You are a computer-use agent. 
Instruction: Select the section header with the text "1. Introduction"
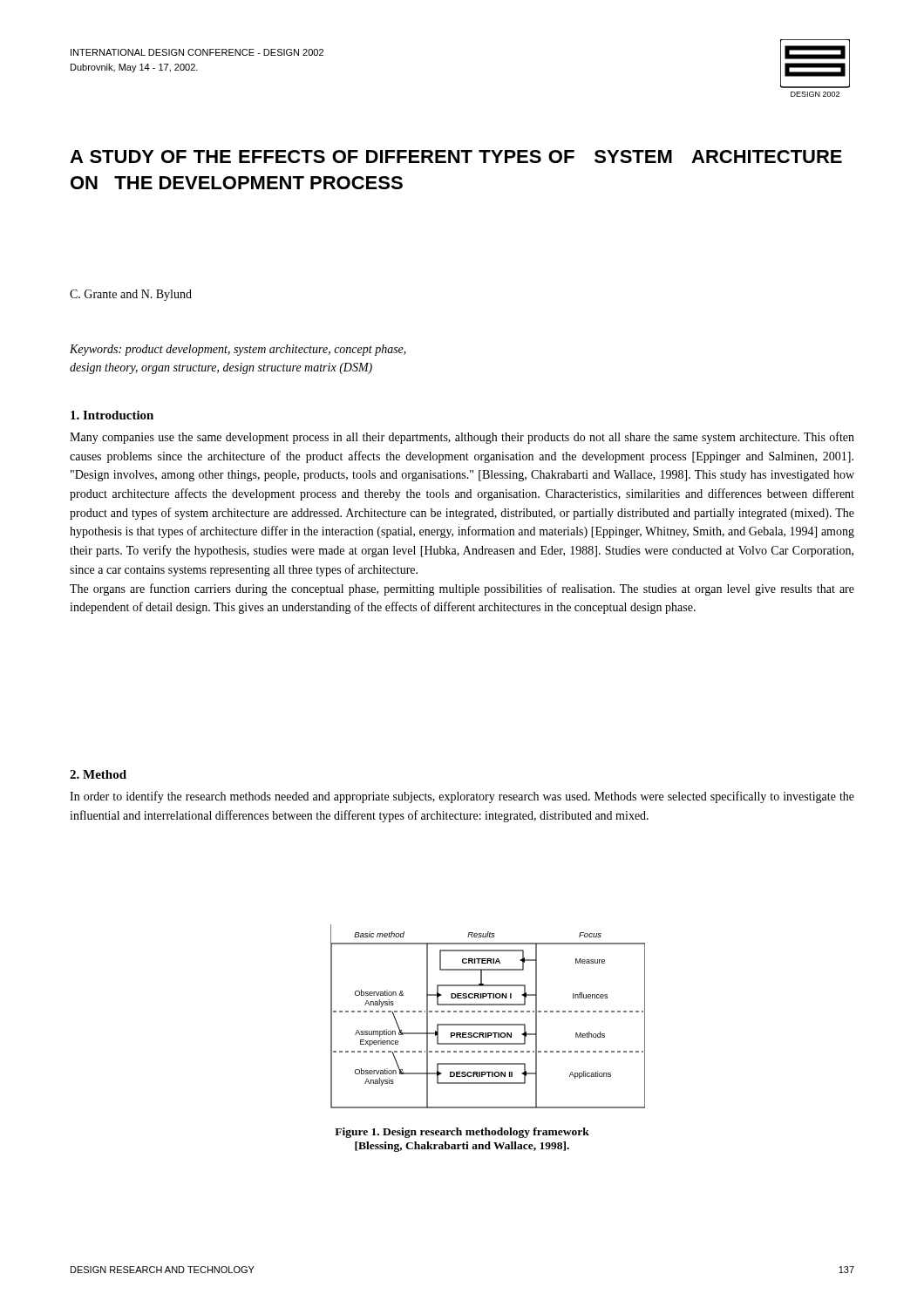click(x=112, y=415)
